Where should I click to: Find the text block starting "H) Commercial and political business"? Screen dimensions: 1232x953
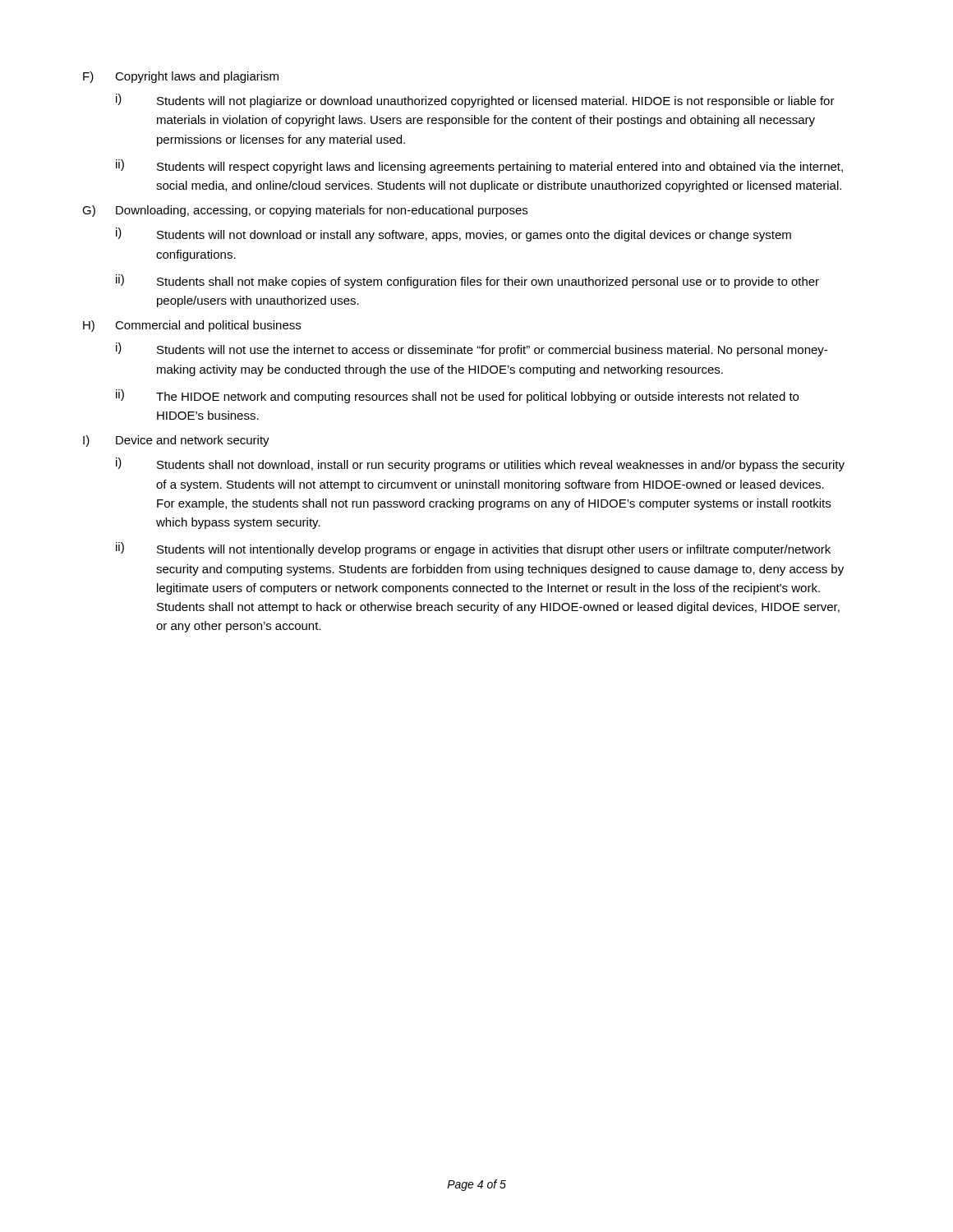point(192,326)
